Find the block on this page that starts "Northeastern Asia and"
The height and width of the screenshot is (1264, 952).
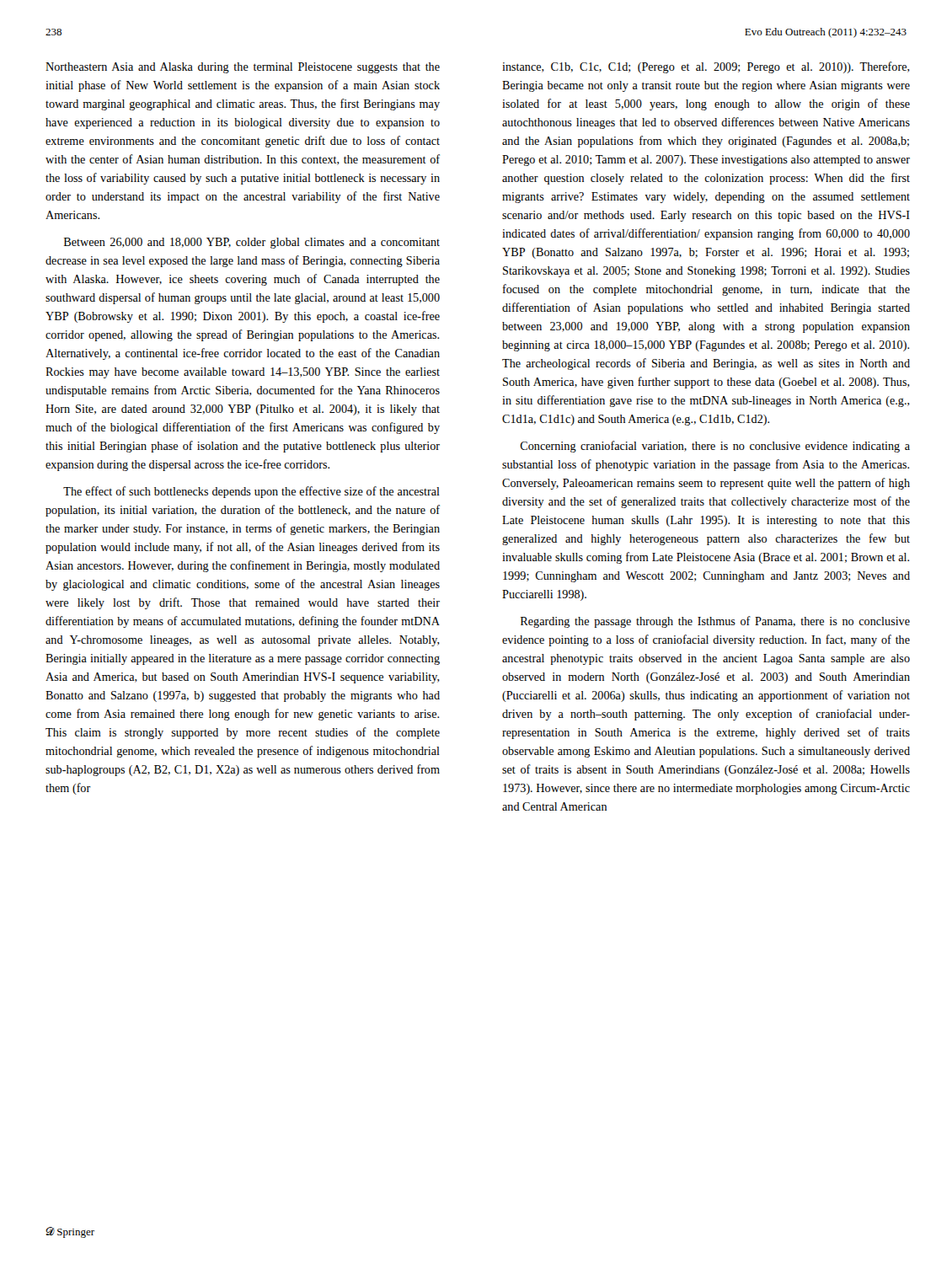243,141
